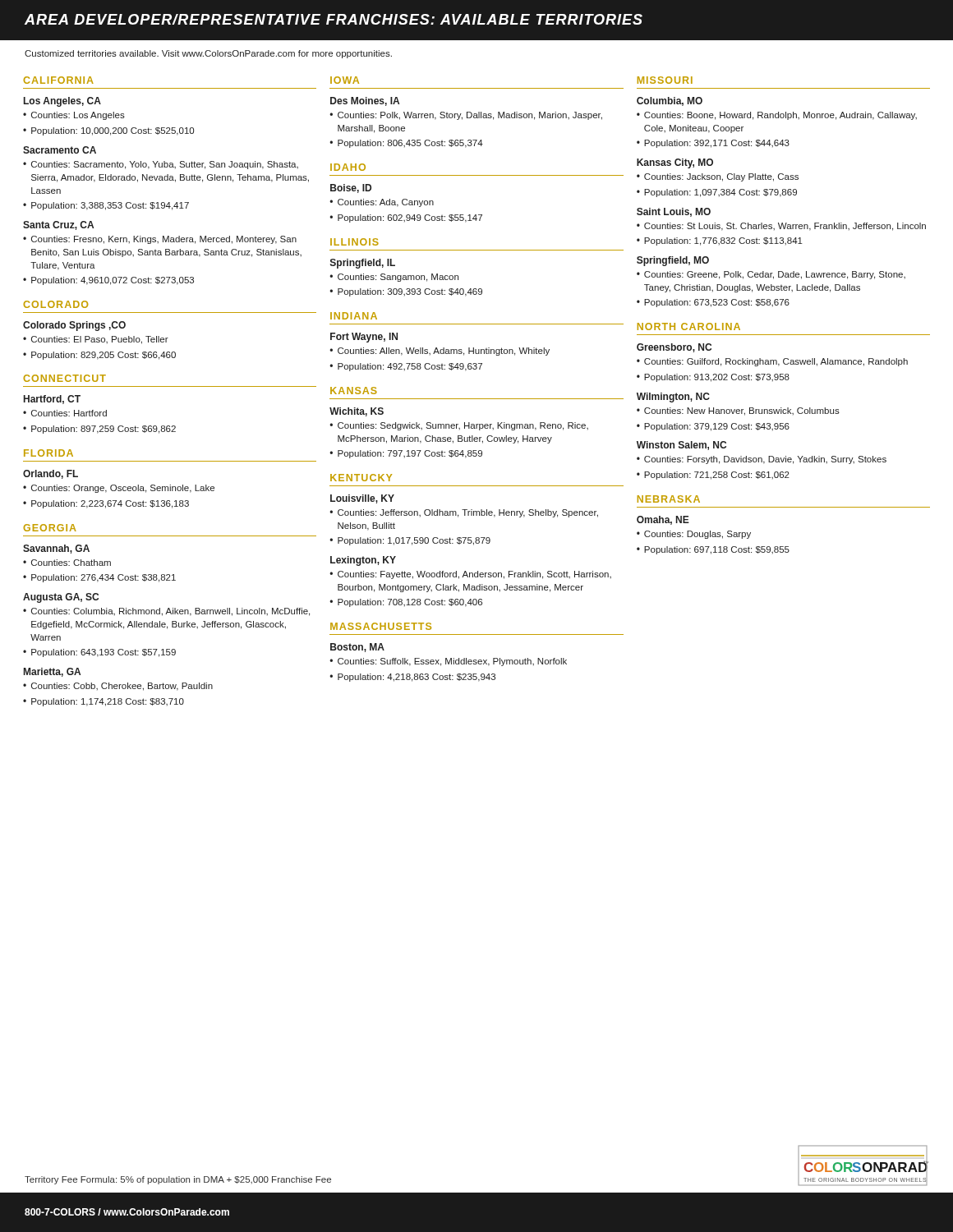Navigate to the text block starting "Counties: Fresno, Kern, Kings, Madera, Merced, Monterey,"

point(174,252)
